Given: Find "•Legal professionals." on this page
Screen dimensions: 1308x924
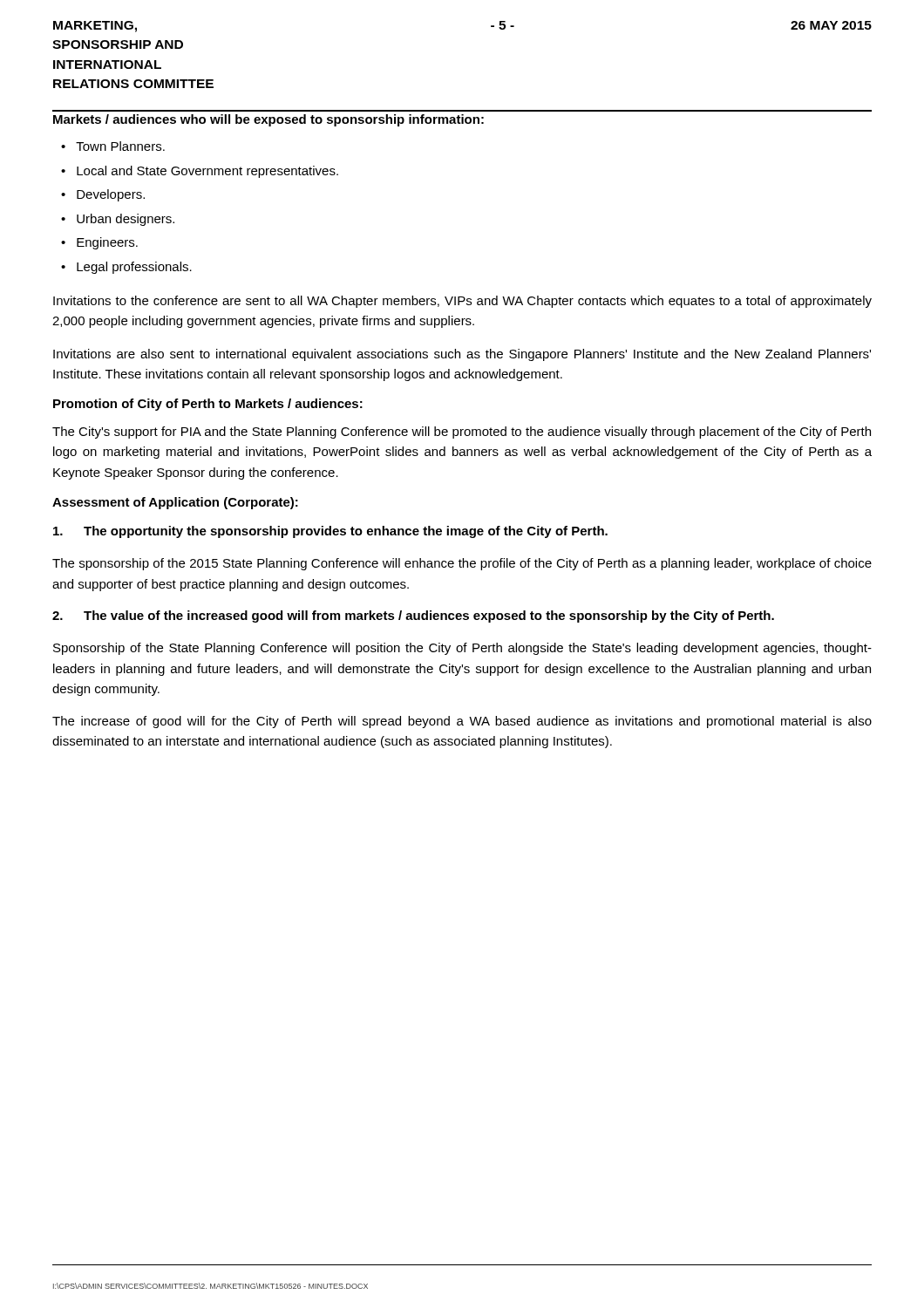Looking at the screenshot, I should pos(127,267).
